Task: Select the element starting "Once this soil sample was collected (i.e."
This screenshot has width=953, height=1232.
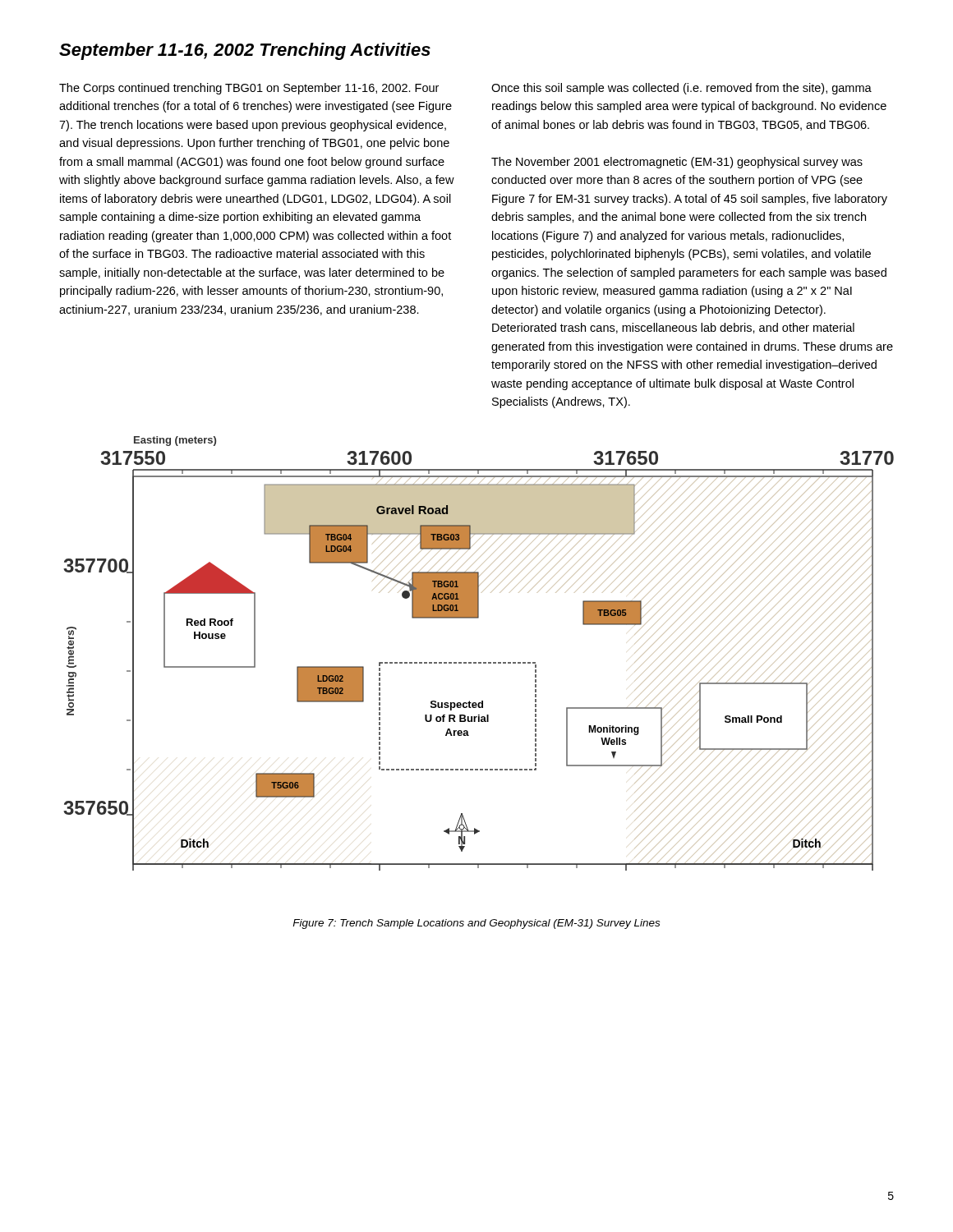Action: 692,245
